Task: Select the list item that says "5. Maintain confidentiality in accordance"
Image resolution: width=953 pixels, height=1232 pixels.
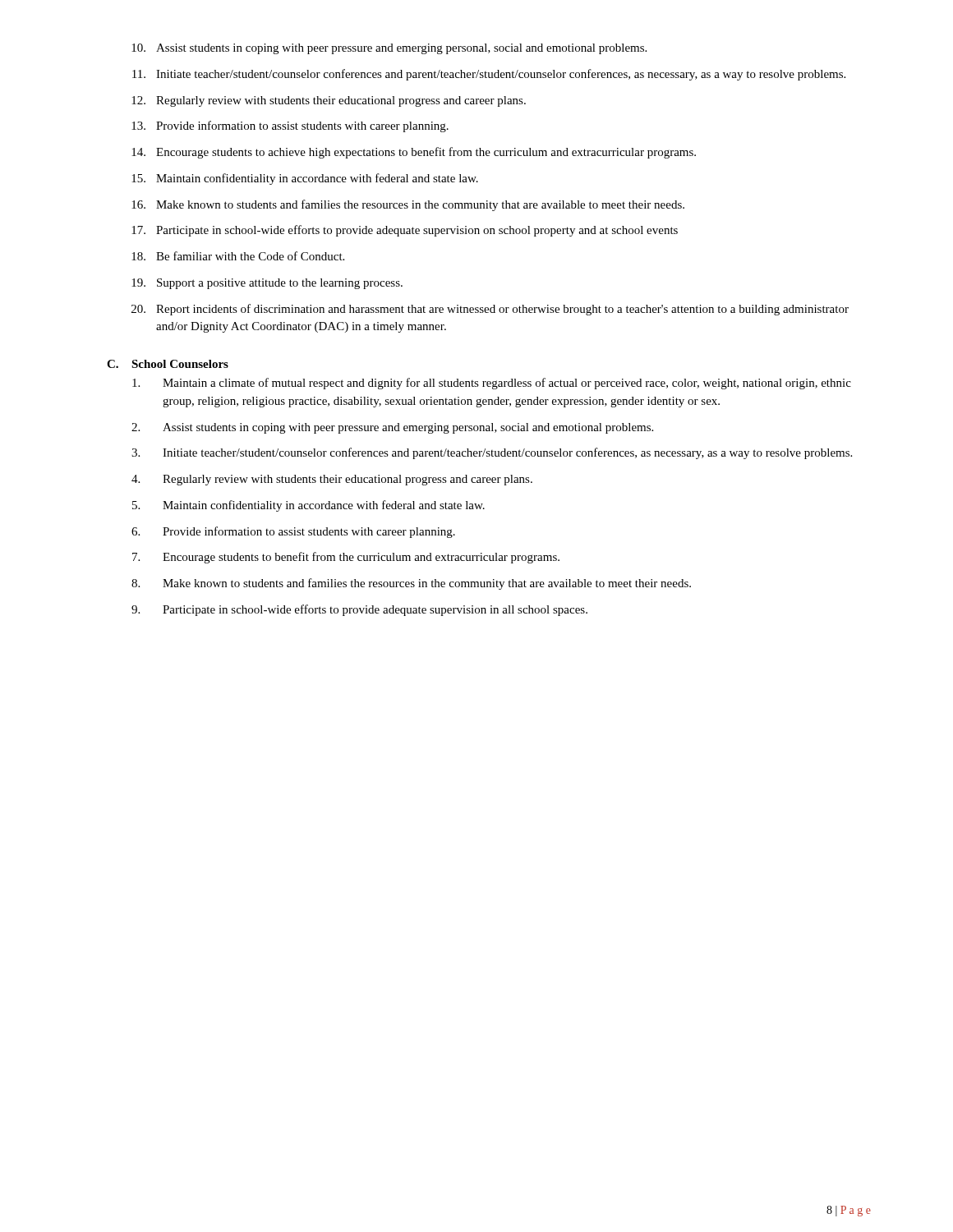Action: click(x=308, y=506)
